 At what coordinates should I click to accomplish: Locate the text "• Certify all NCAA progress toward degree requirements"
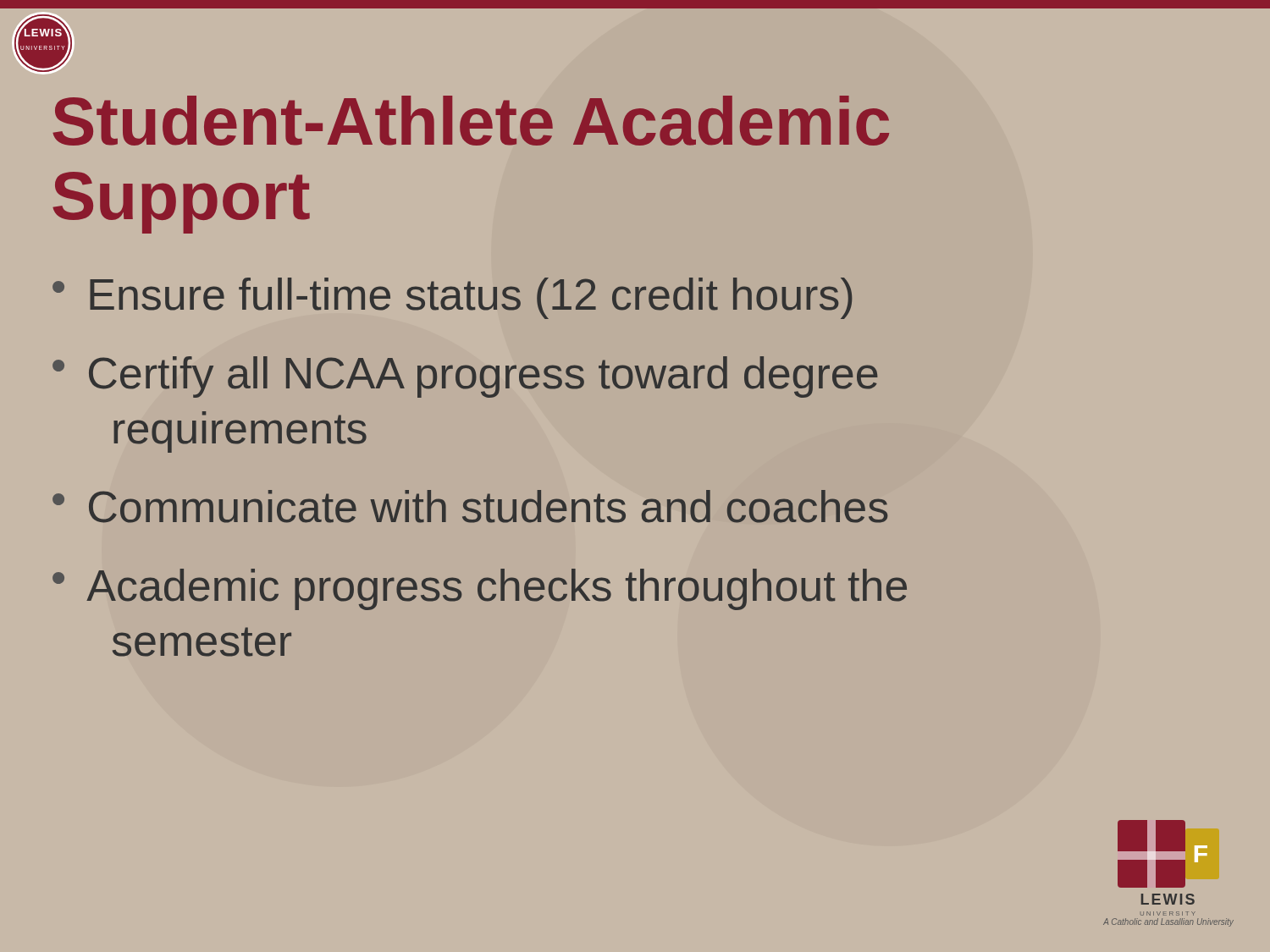(x=465, y=401)
